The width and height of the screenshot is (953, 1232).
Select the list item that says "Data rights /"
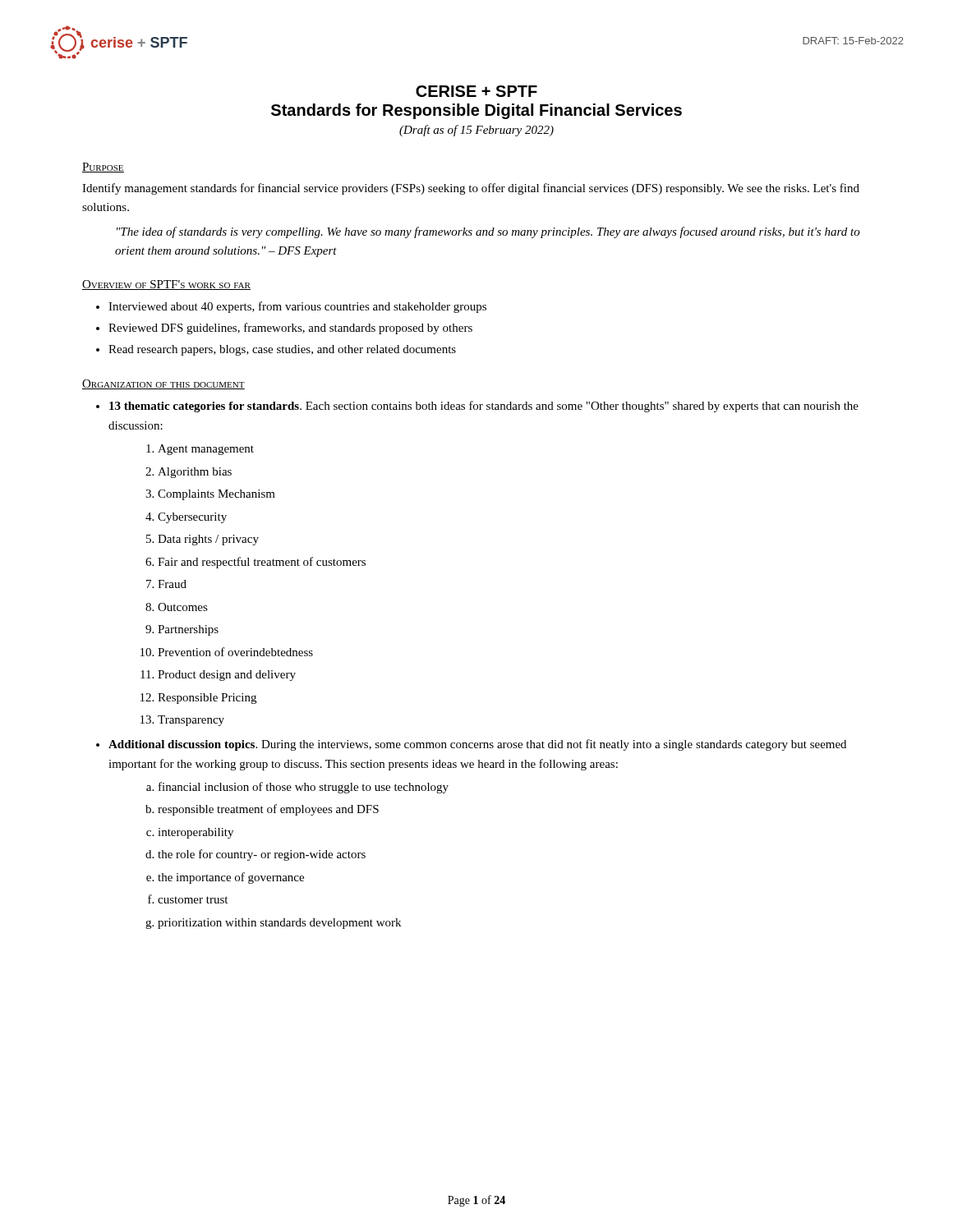[208, 539]
